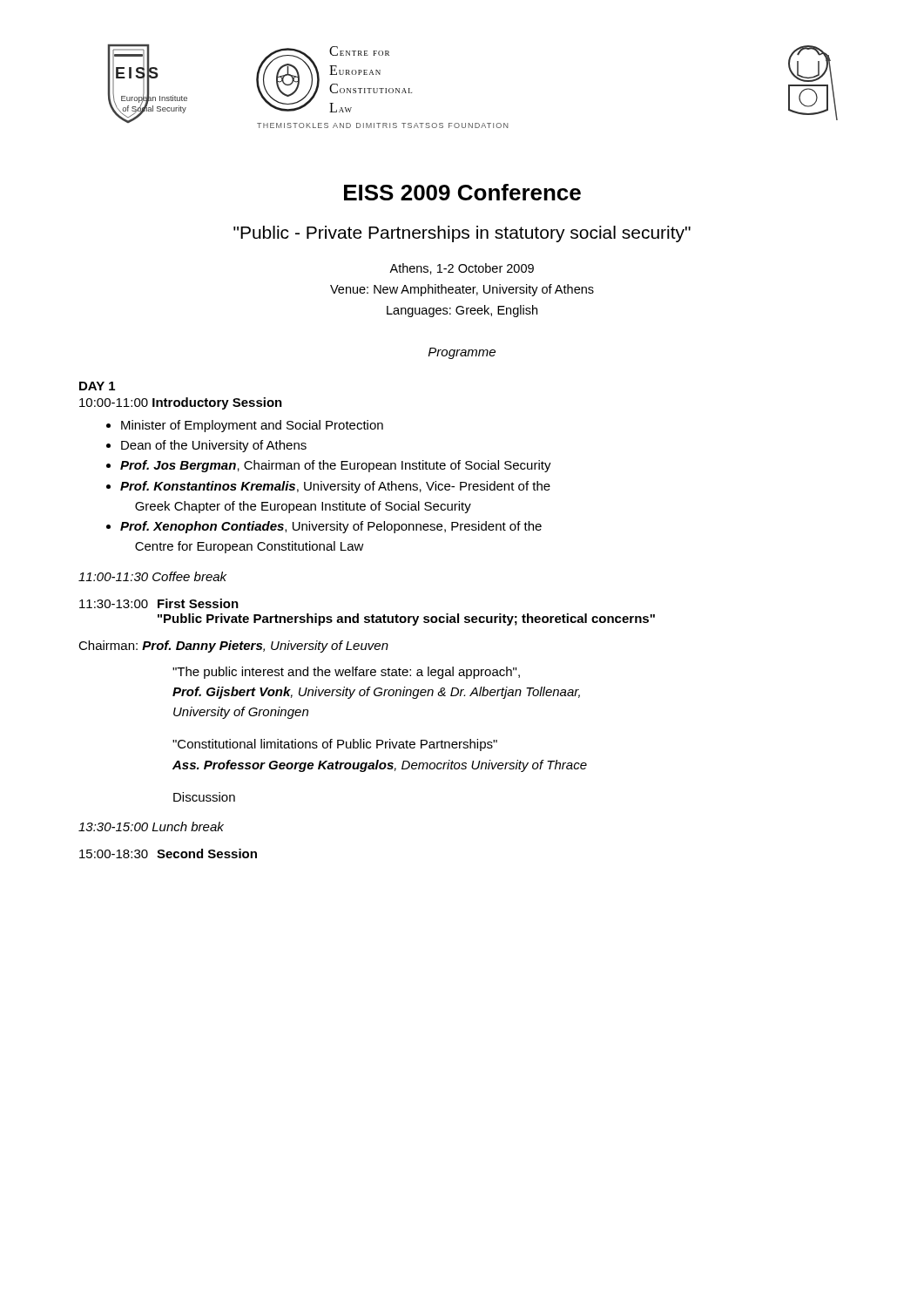
Task: Select the text that says "13:30-15:00 Lunch break"
Action: [151, 826]
